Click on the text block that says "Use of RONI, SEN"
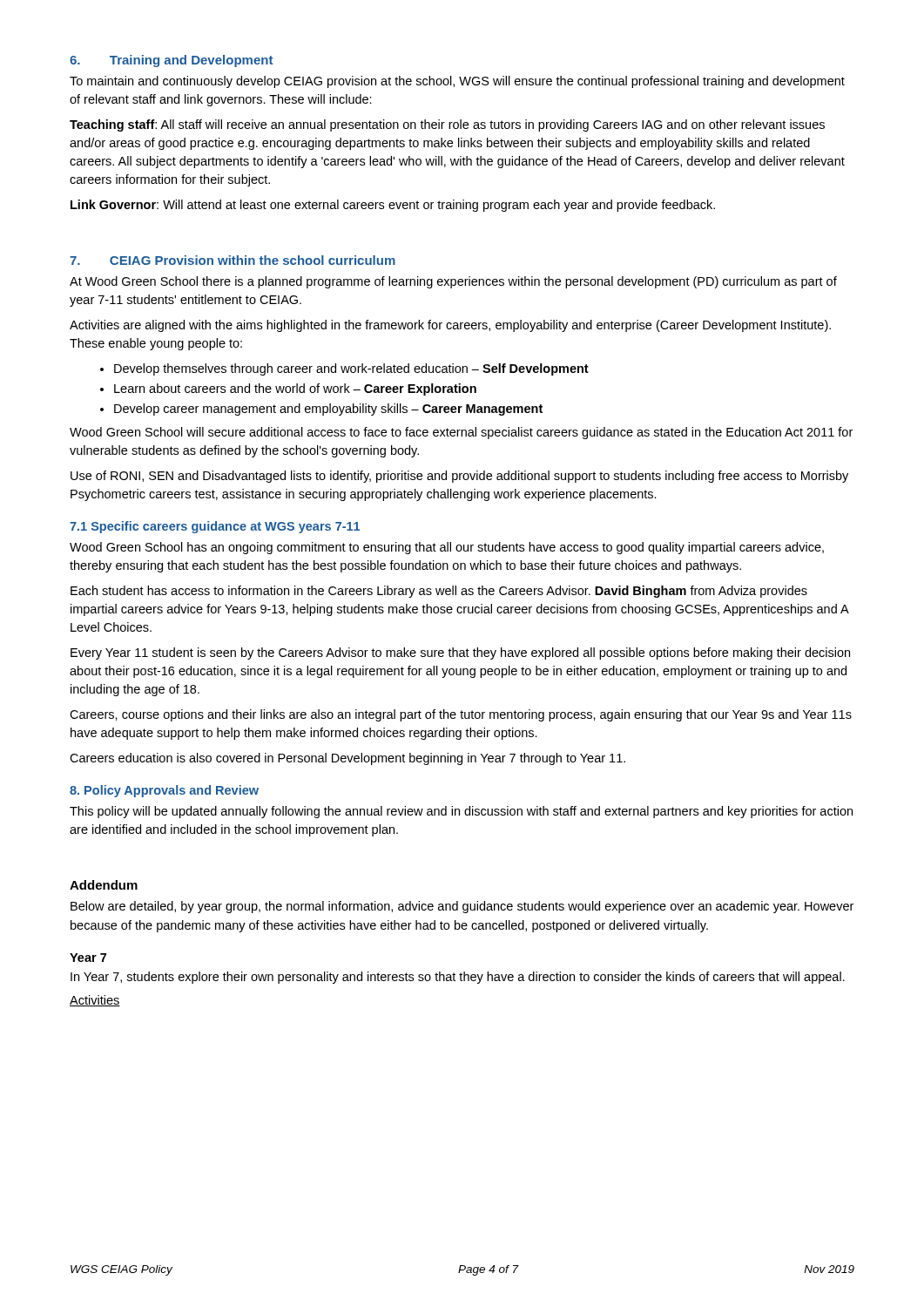 point(462,486)
